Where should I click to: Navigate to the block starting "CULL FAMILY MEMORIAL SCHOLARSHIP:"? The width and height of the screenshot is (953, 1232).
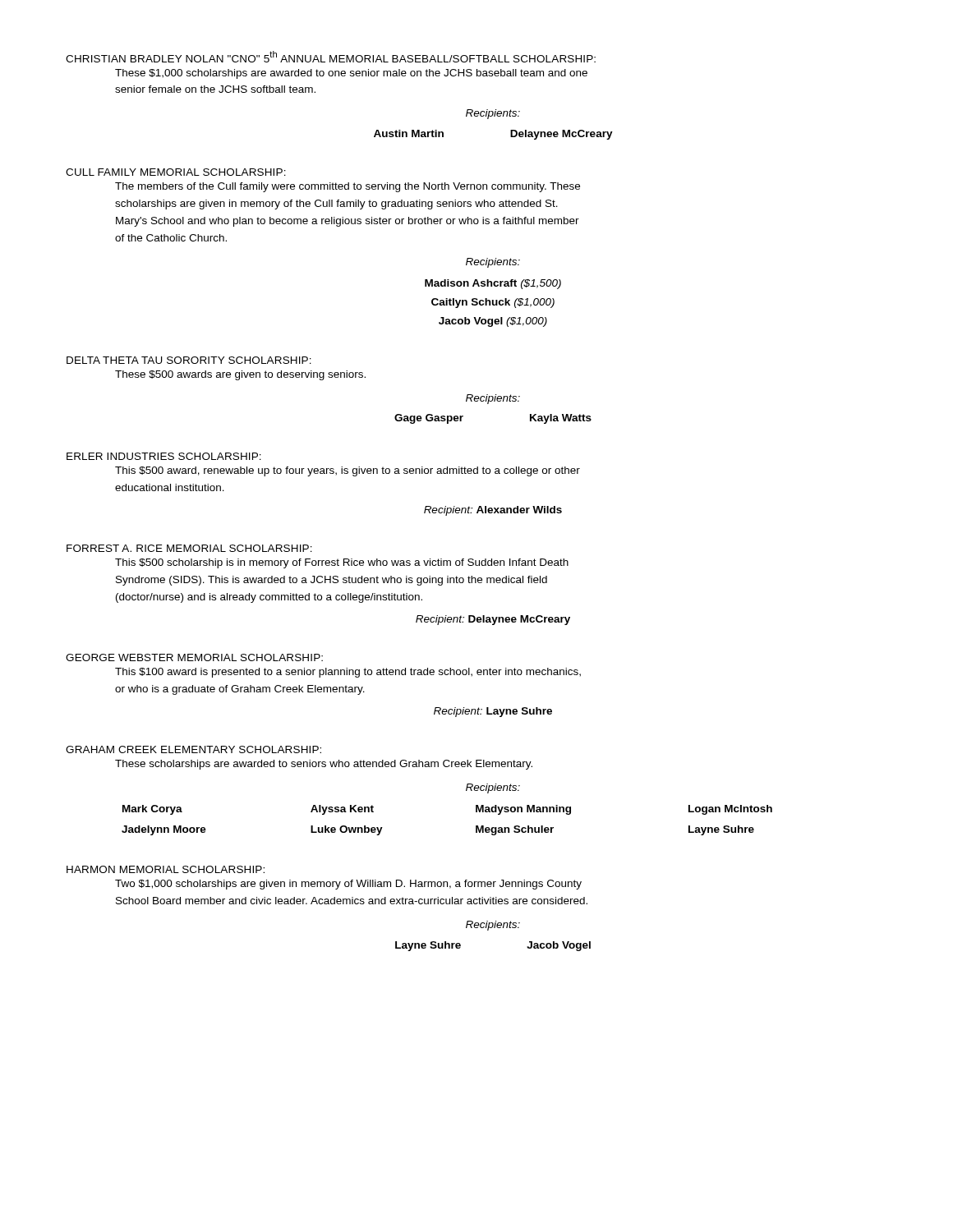coord(176,172)
